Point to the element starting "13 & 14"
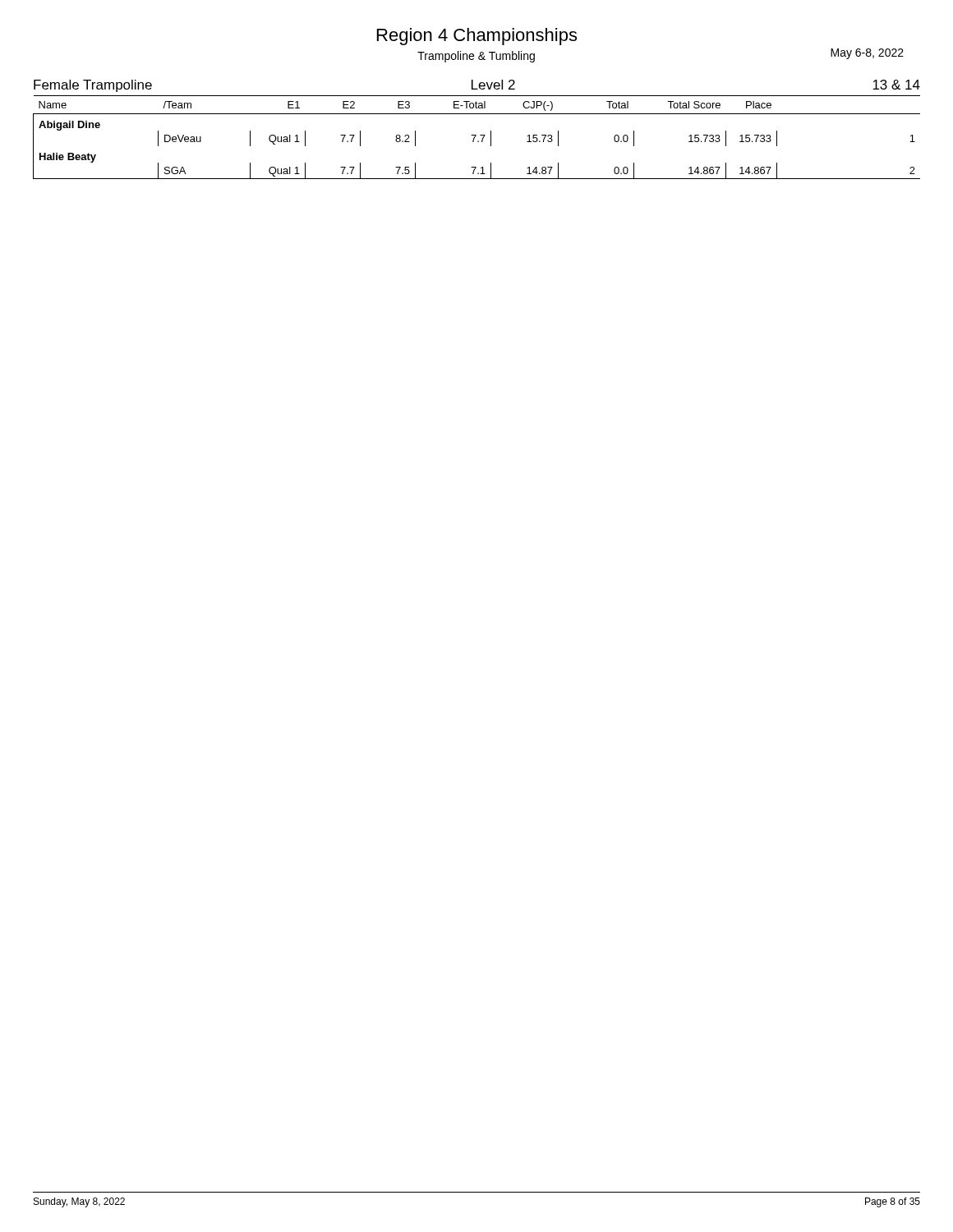 896,85
